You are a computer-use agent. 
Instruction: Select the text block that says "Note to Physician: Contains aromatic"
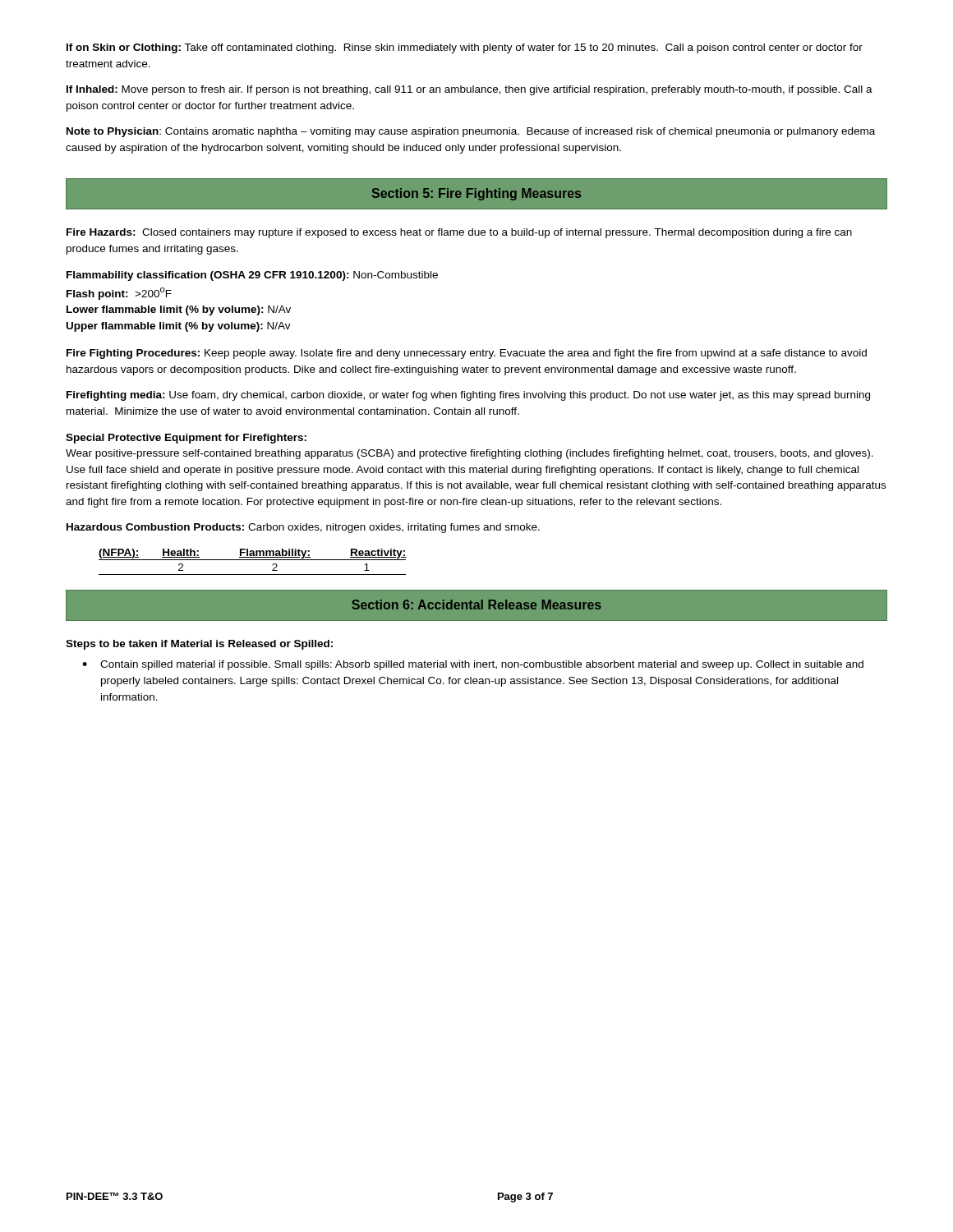[470, 139]
